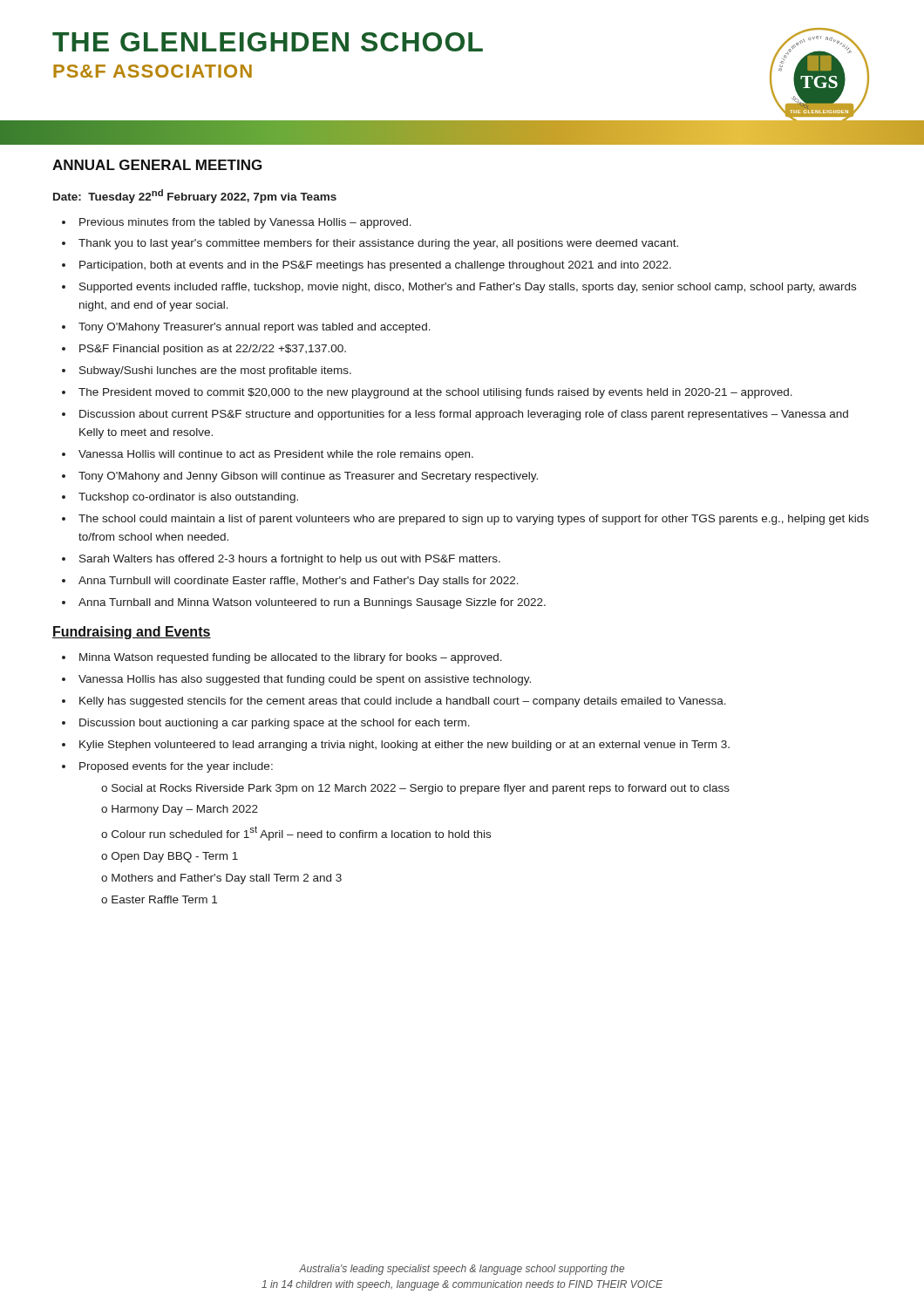The image size is (924, 1308).
Task: Click the passage that begins "Previous minutes from the tabled by Vanessa Hollis"
Action: 245,221
